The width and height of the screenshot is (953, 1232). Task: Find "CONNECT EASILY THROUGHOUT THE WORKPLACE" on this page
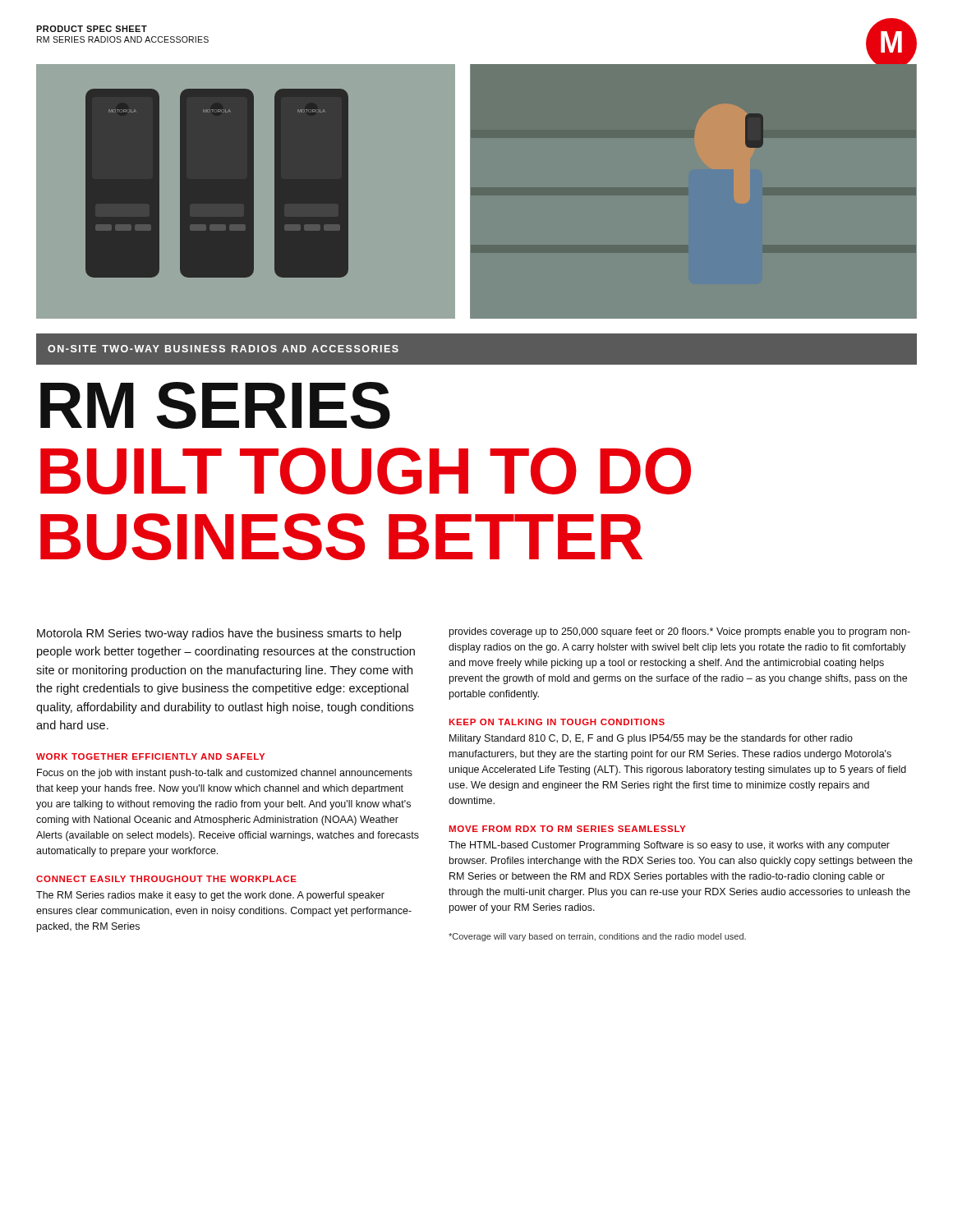point(167,879)
